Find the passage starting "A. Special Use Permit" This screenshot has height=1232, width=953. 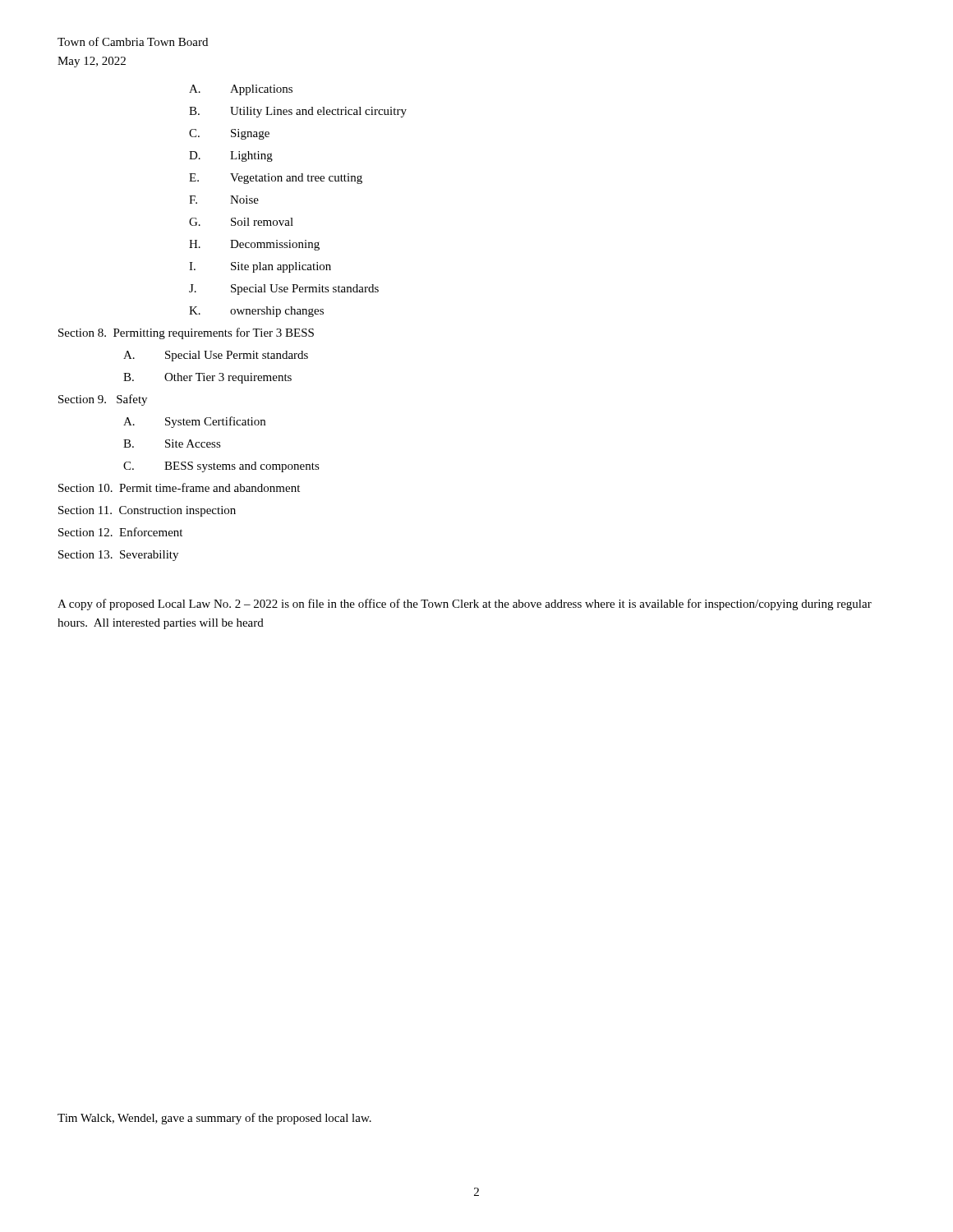pos(216,355)
